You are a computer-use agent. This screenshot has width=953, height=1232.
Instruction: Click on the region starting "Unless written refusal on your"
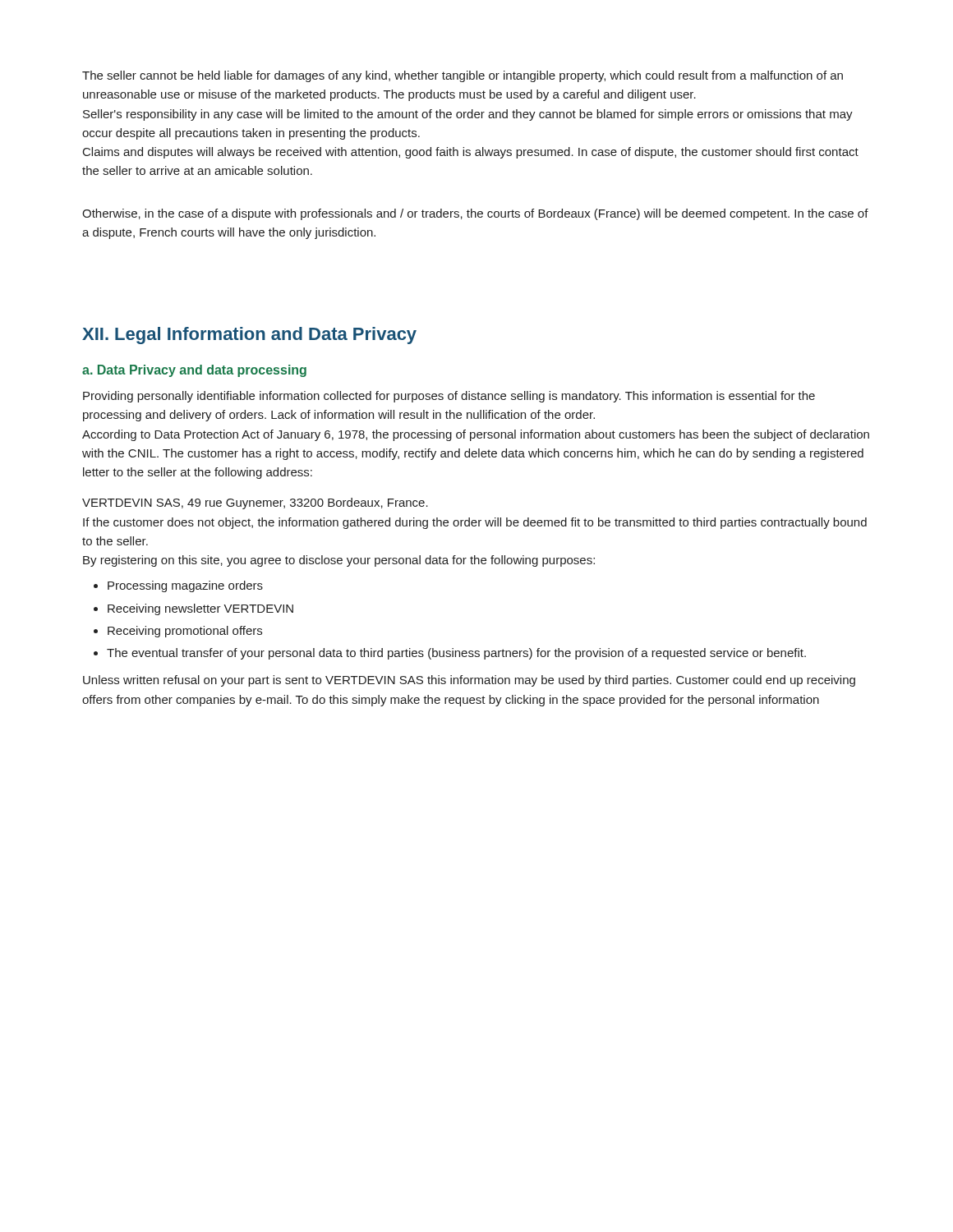476,690
